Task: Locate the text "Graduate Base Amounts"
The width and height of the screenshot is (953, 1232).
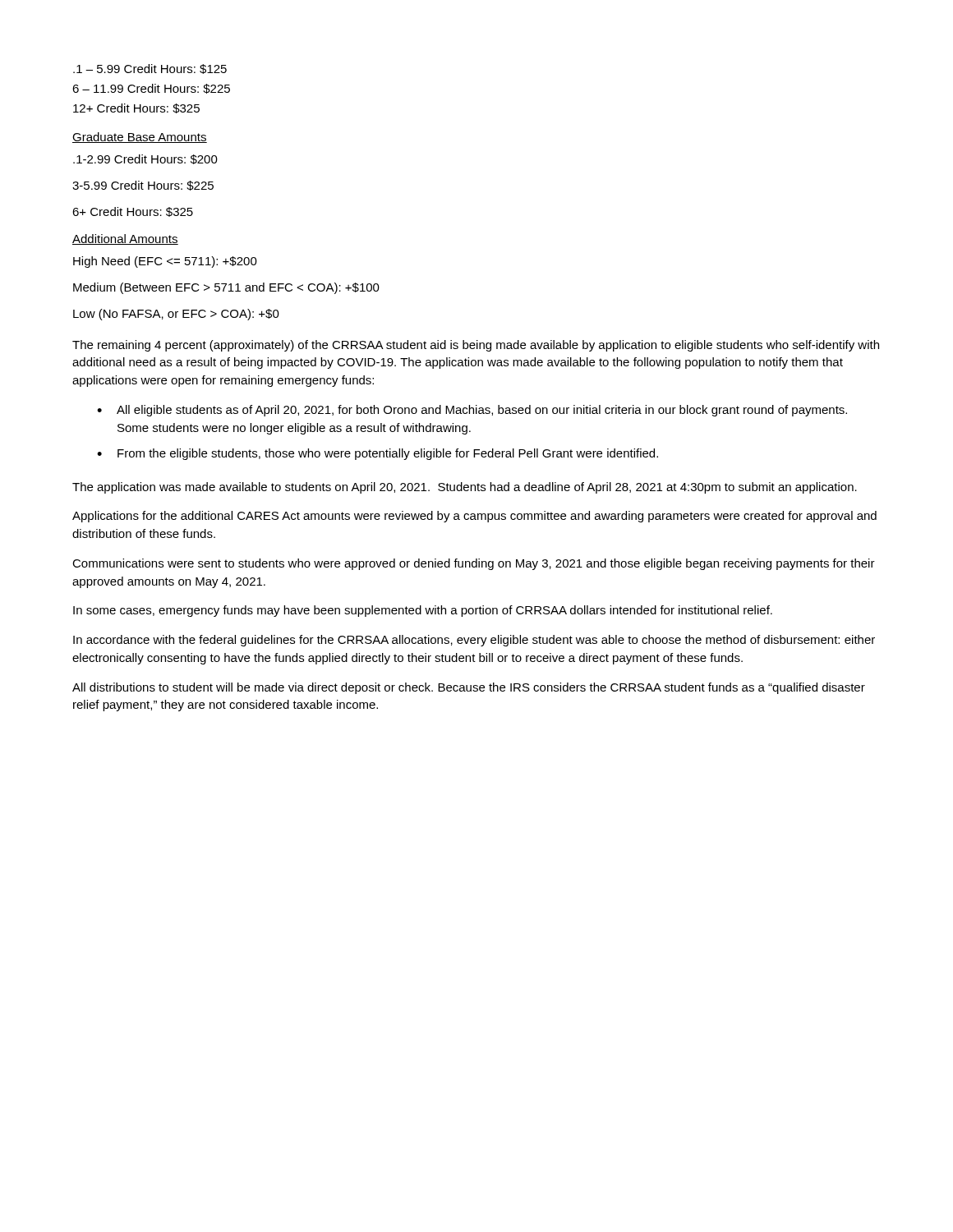Action: click(139, 137)
